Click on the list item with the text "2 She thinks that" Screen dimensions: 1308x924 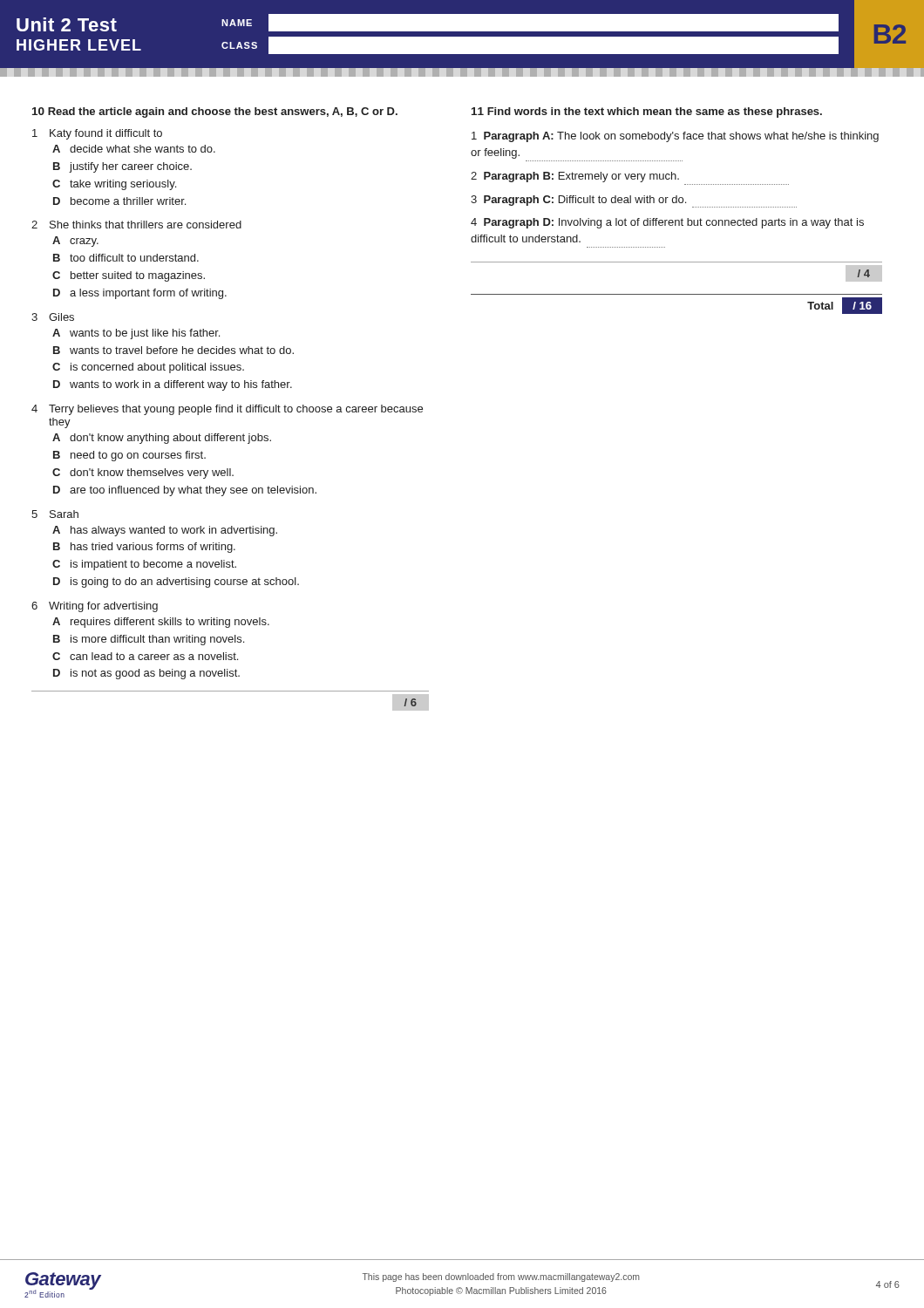coord(136,225)
